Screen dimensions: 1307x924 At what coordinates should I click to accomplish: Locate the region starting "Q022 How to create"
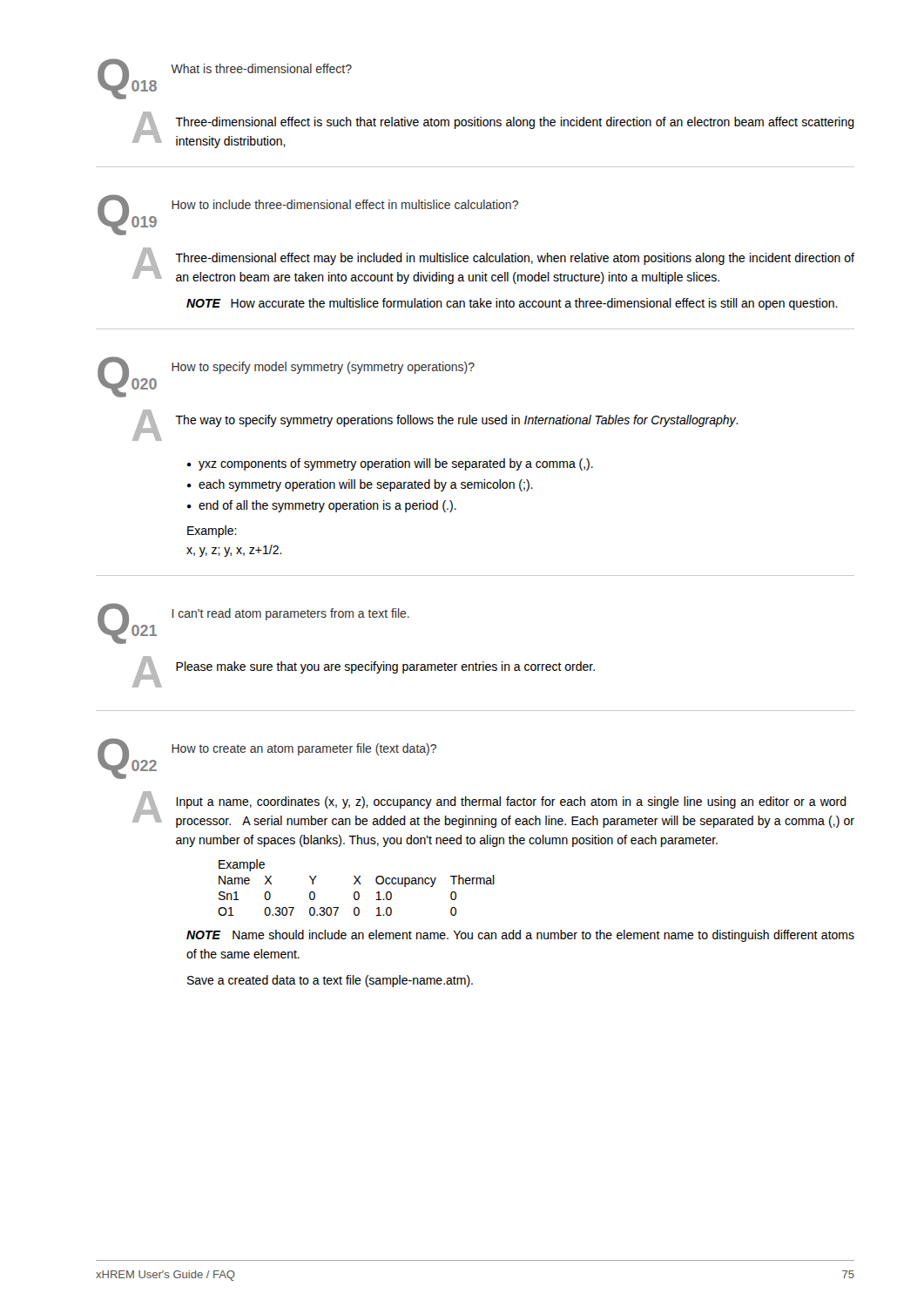click(x=266, y=755)
